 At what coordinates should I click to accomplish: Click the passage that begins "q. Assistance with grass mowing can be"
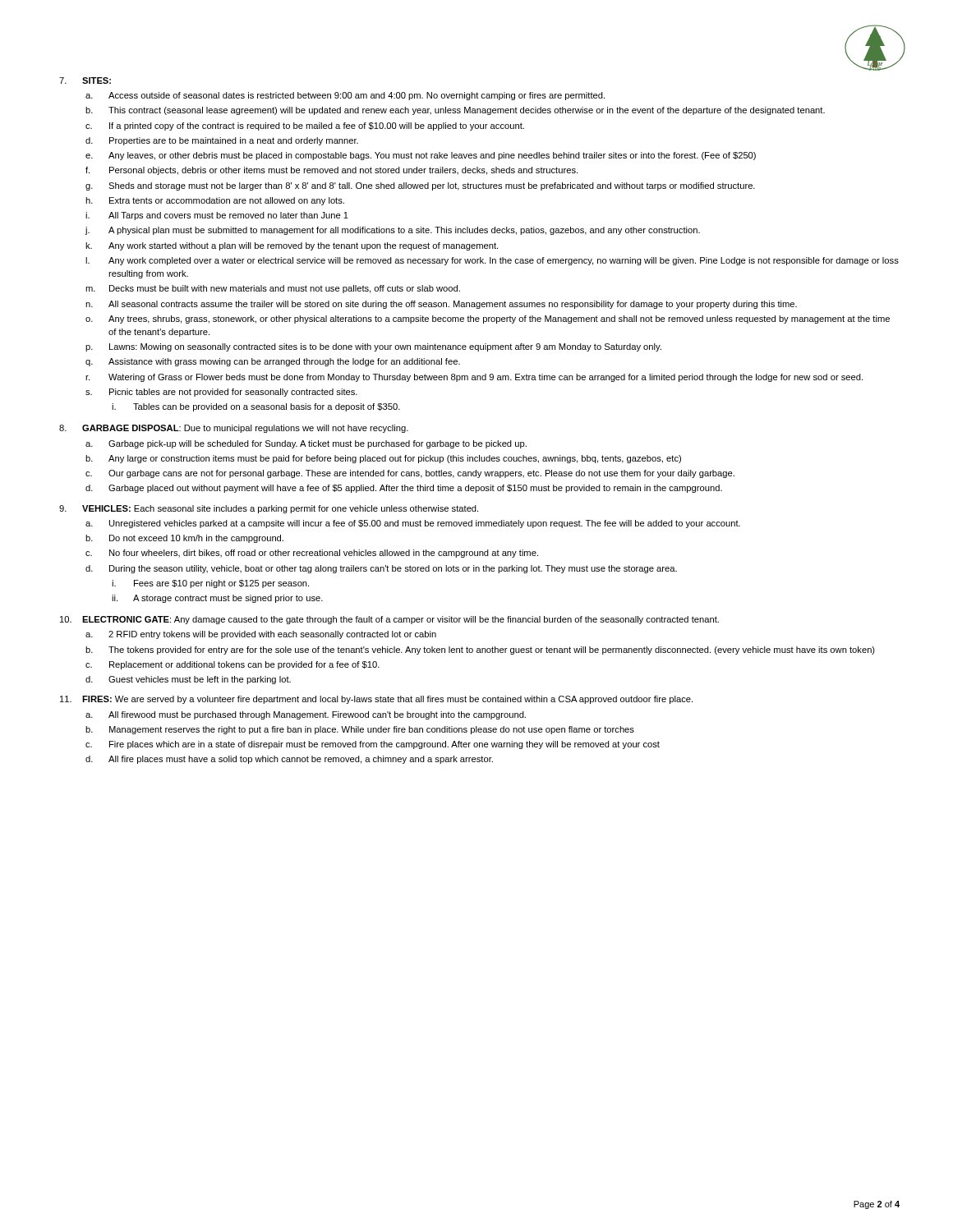pyautogui.click(x=491, y=362)
